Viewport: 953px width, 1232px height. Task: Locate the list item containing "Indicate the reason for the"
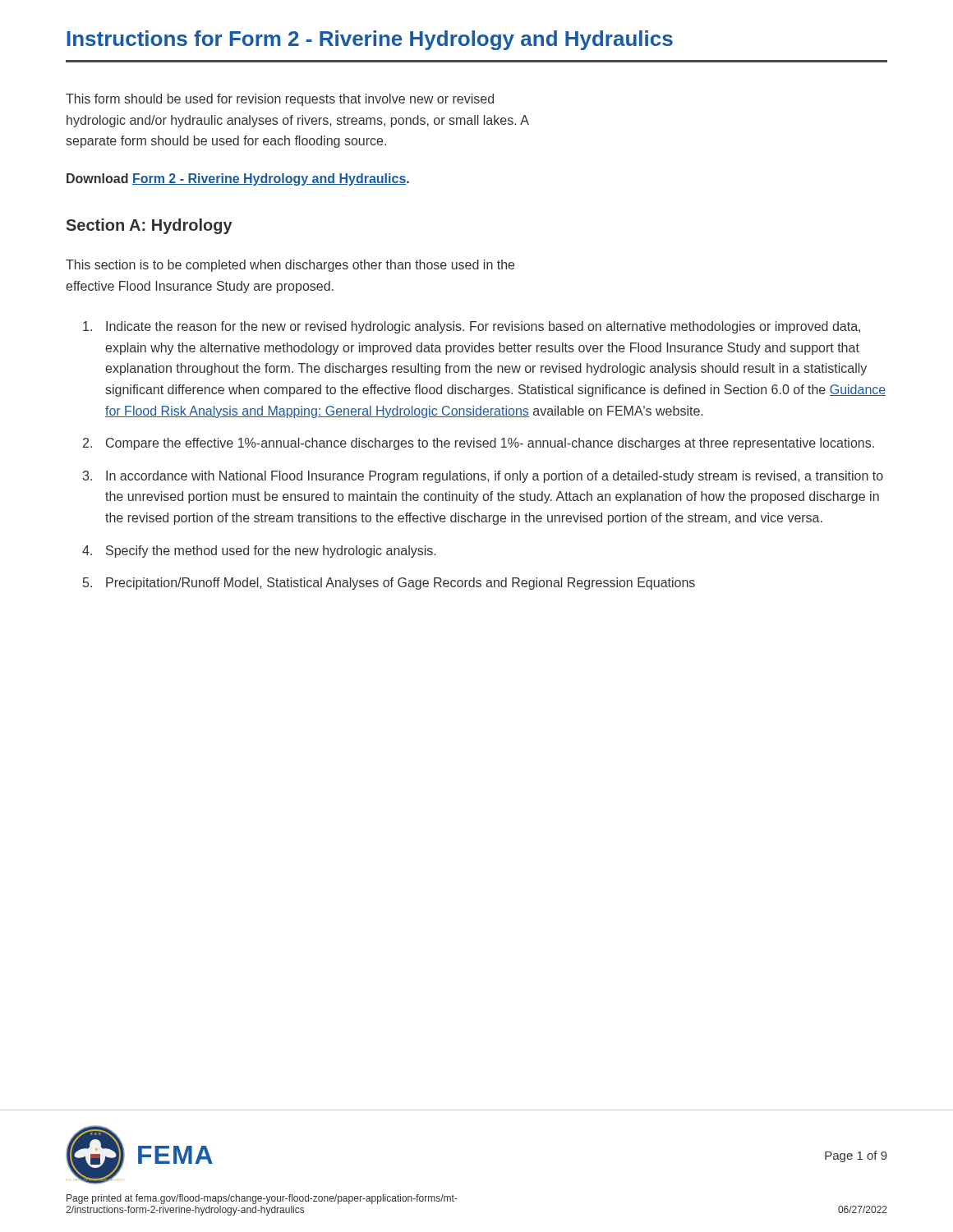point(485,369)
